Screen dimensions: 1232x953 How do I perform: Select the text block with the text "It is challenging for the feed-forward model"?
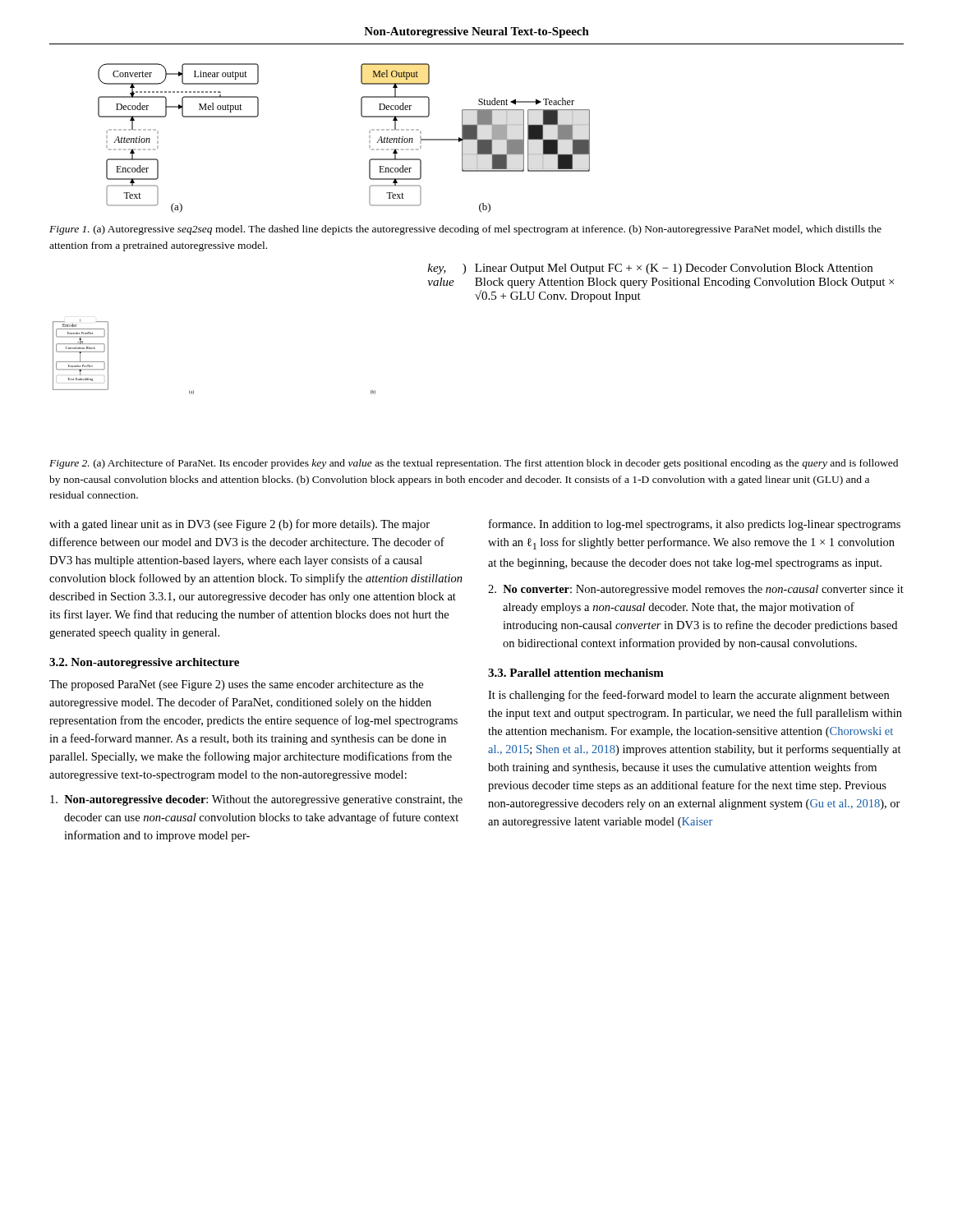tap(695, 758)
